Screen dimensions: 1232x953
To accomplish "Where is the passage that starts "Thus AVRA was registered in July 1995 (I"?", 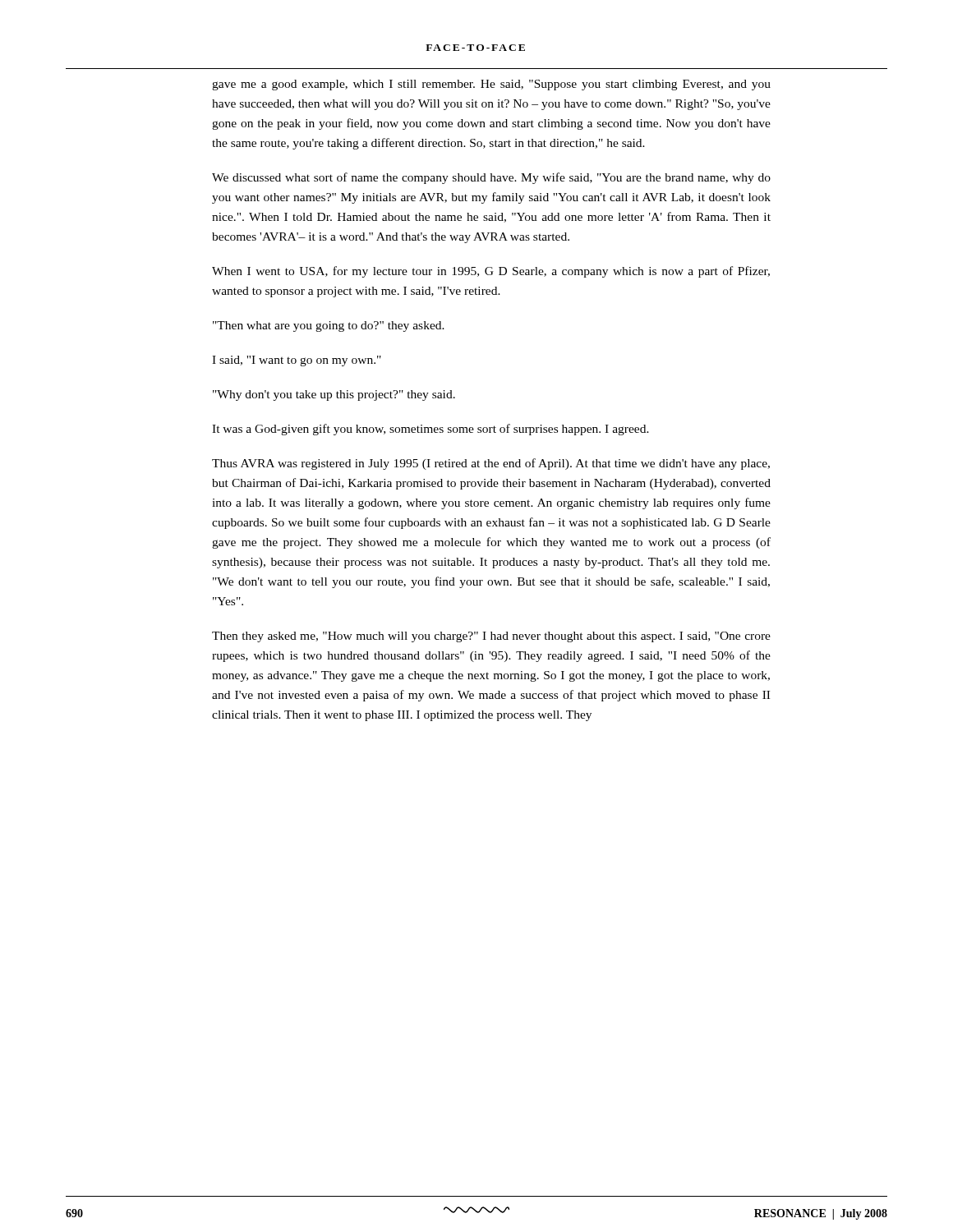I will coord(491,532).
